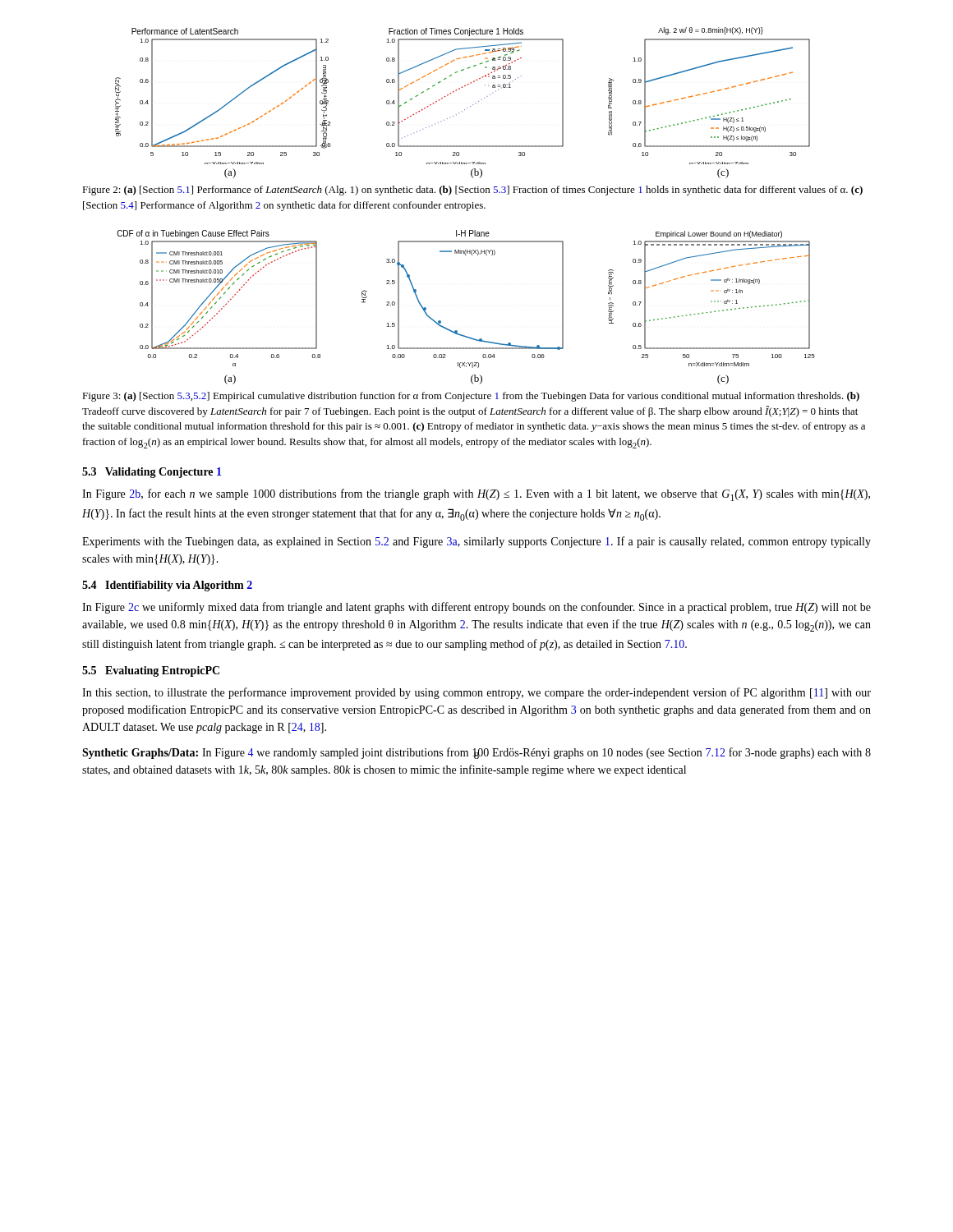
Task: Find the text block that says "In Figure 2c we uniformly mixed"
Action: 476,626
